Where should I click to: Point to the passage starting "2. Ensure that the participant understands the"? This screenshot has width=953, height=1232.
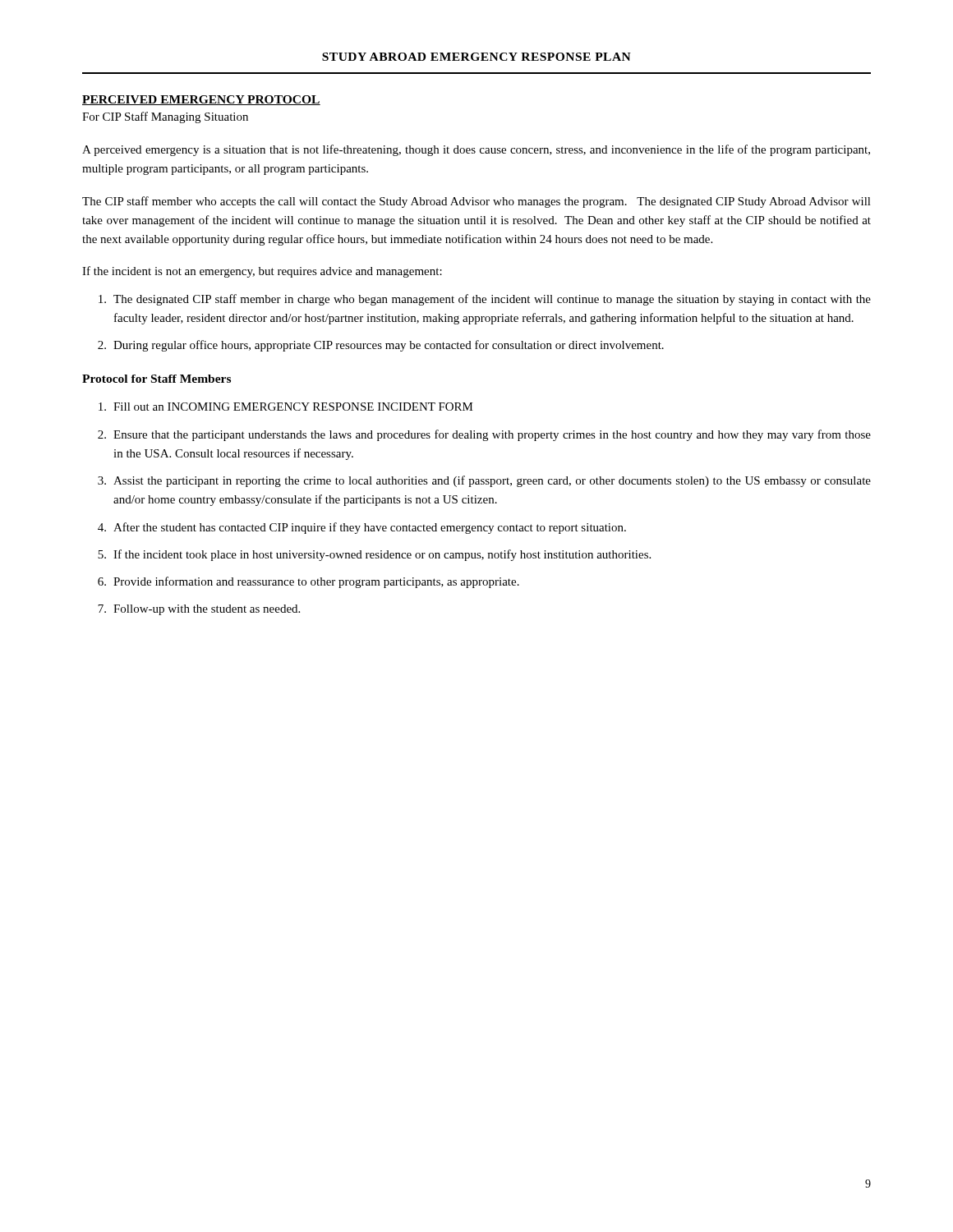point(476,444)
